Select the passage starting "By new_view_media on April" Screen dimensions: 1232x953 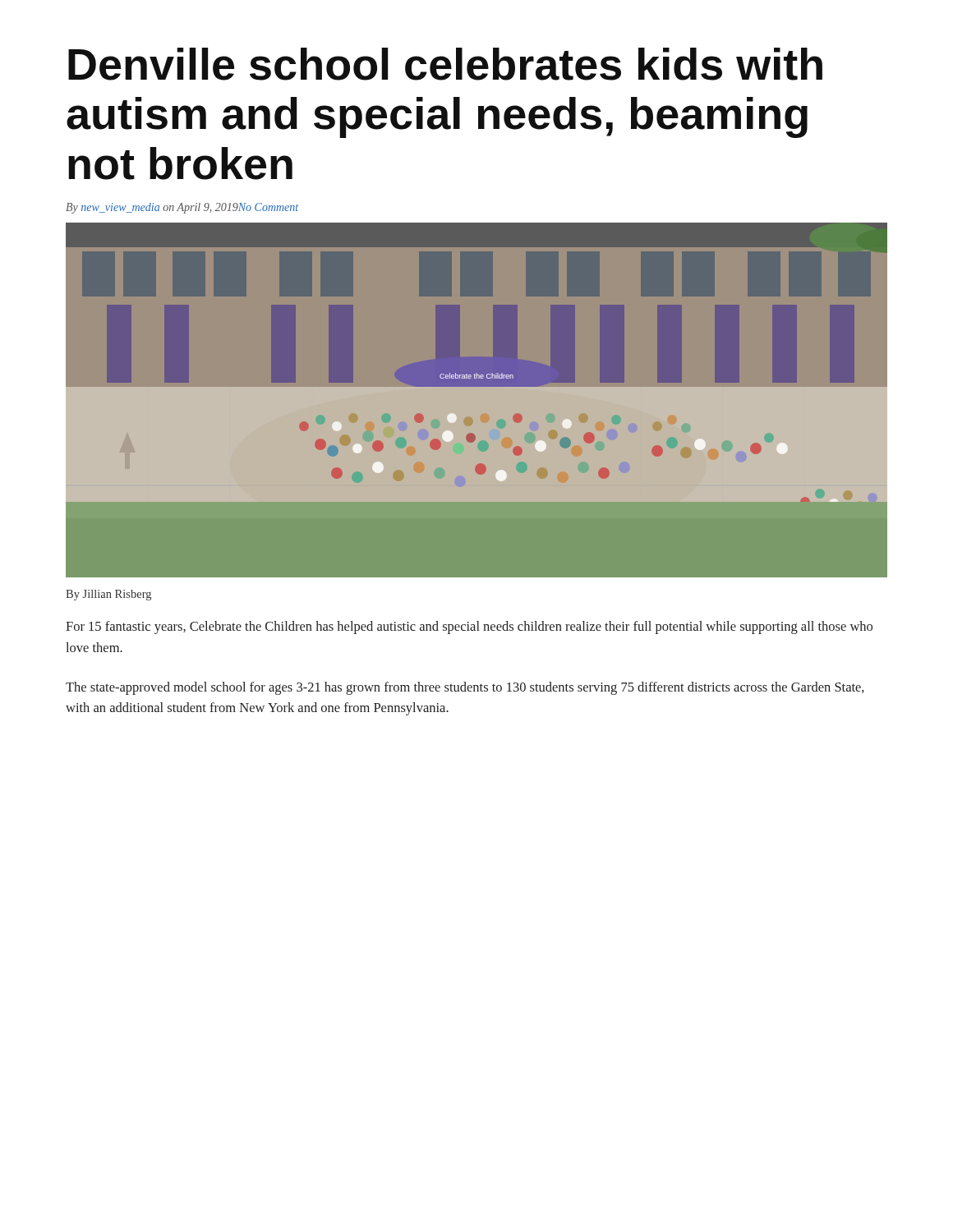point(182,208)
